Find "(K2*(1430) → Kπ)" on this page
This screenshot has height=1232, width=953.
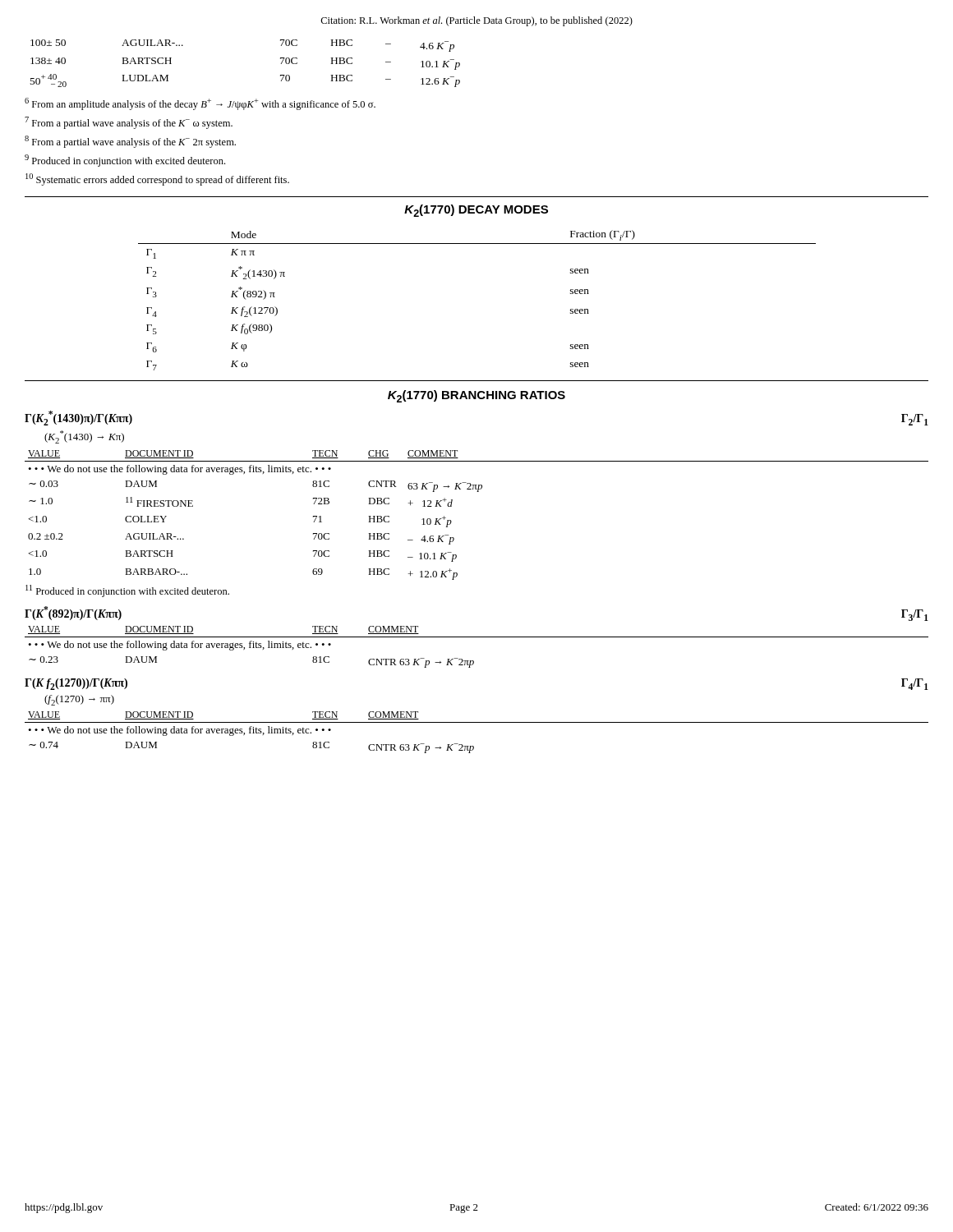84,436
